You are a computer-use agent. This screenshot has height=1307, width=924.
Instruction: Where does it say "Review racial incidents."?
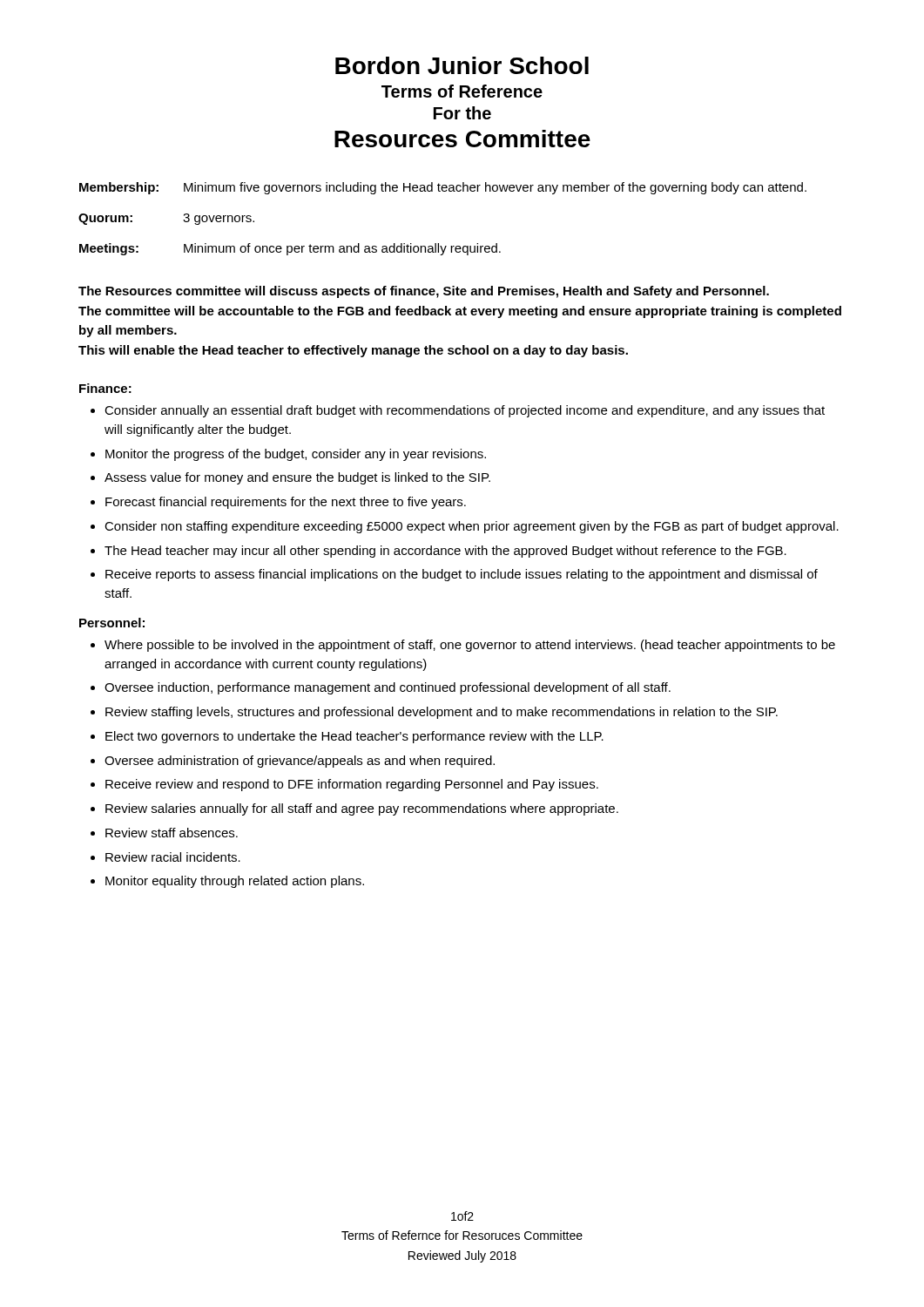173,857
